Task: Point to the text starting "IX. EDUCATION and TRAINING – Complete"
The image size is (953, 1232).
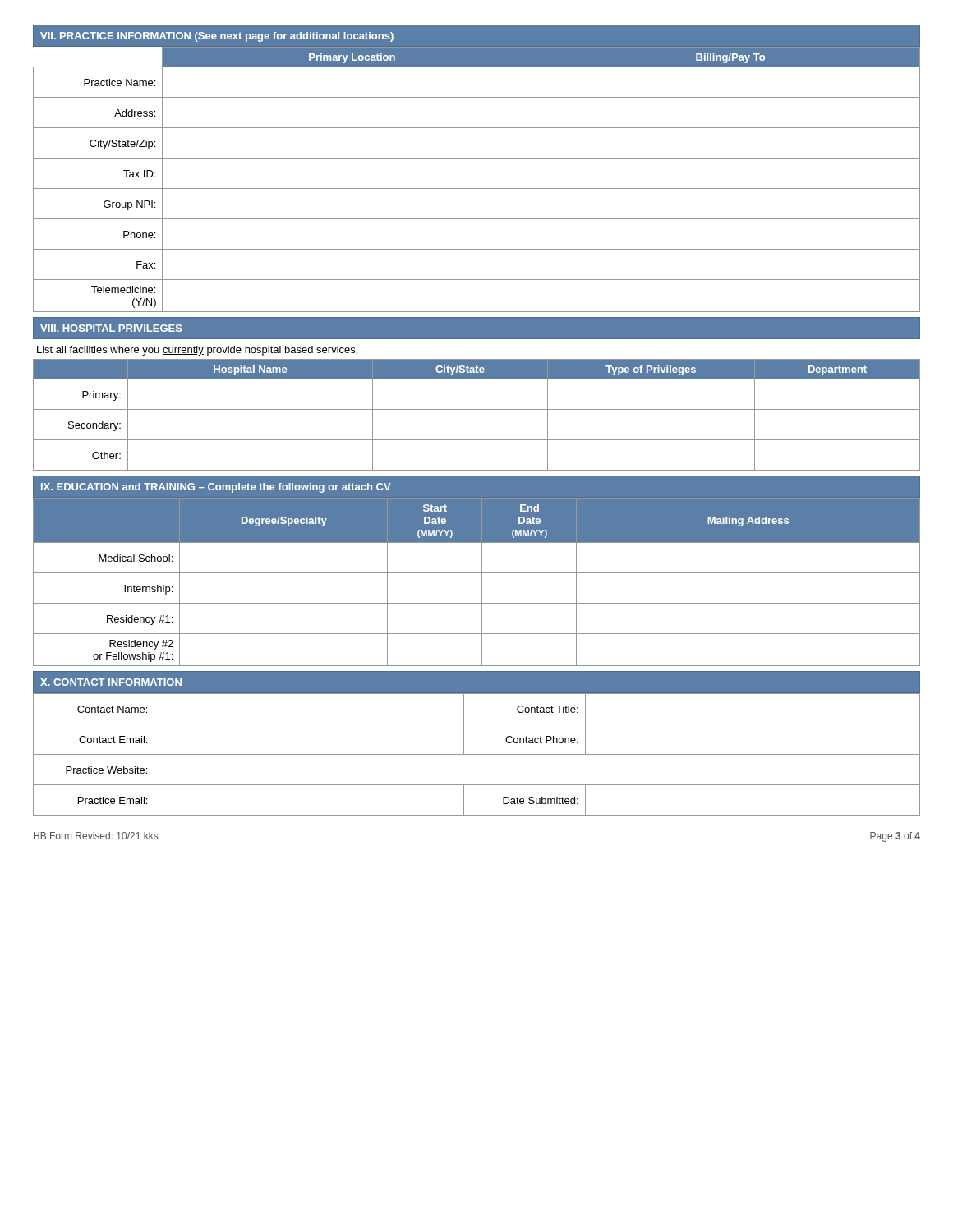Action: pos(216,488)
